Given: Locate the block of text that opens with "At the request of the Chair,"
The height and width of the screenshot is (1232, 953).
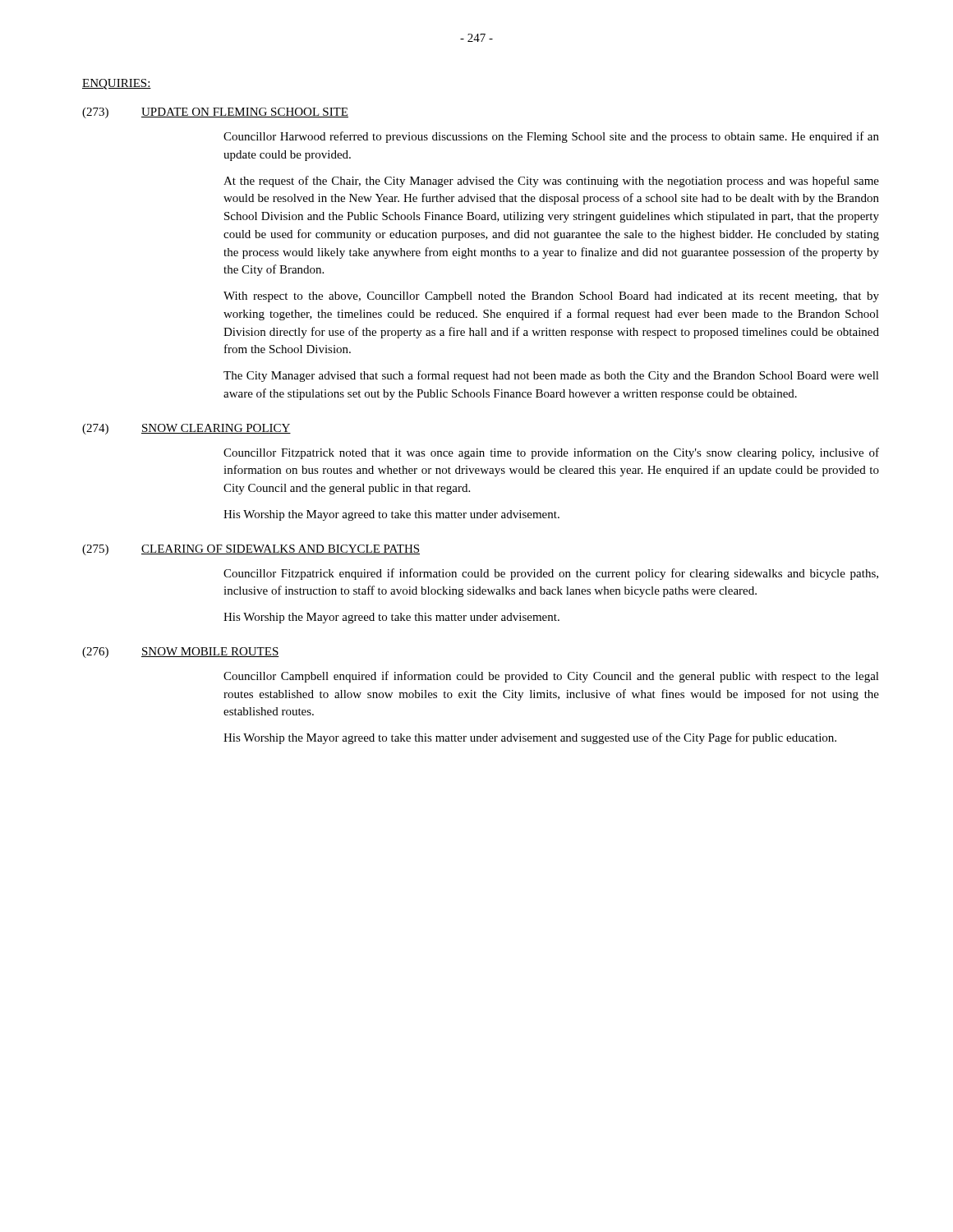Looking at the screenshot, I should click(x=551, y=225).
